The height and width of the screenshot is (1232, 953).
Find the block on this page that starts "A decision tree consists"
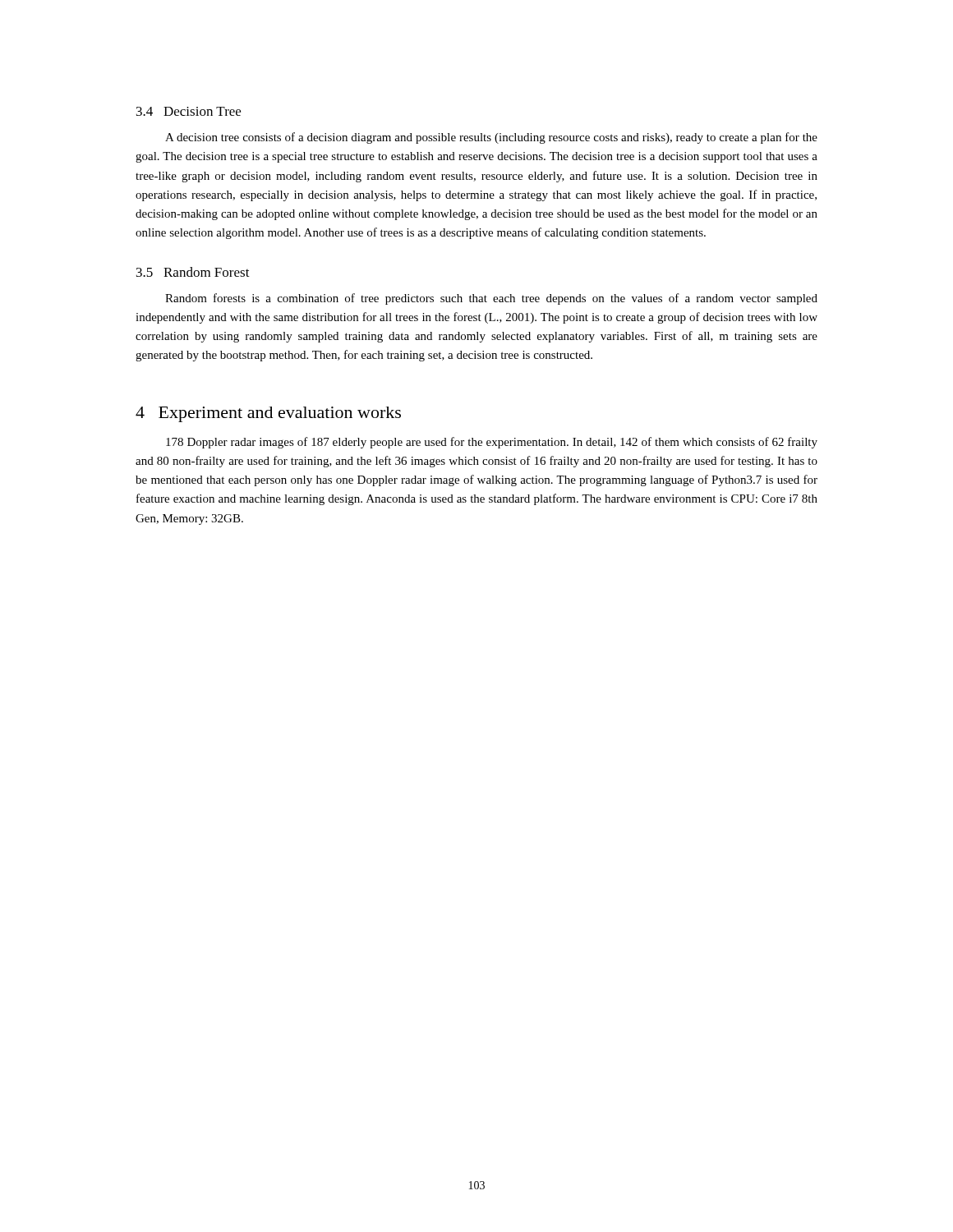(x=476, y=185)
